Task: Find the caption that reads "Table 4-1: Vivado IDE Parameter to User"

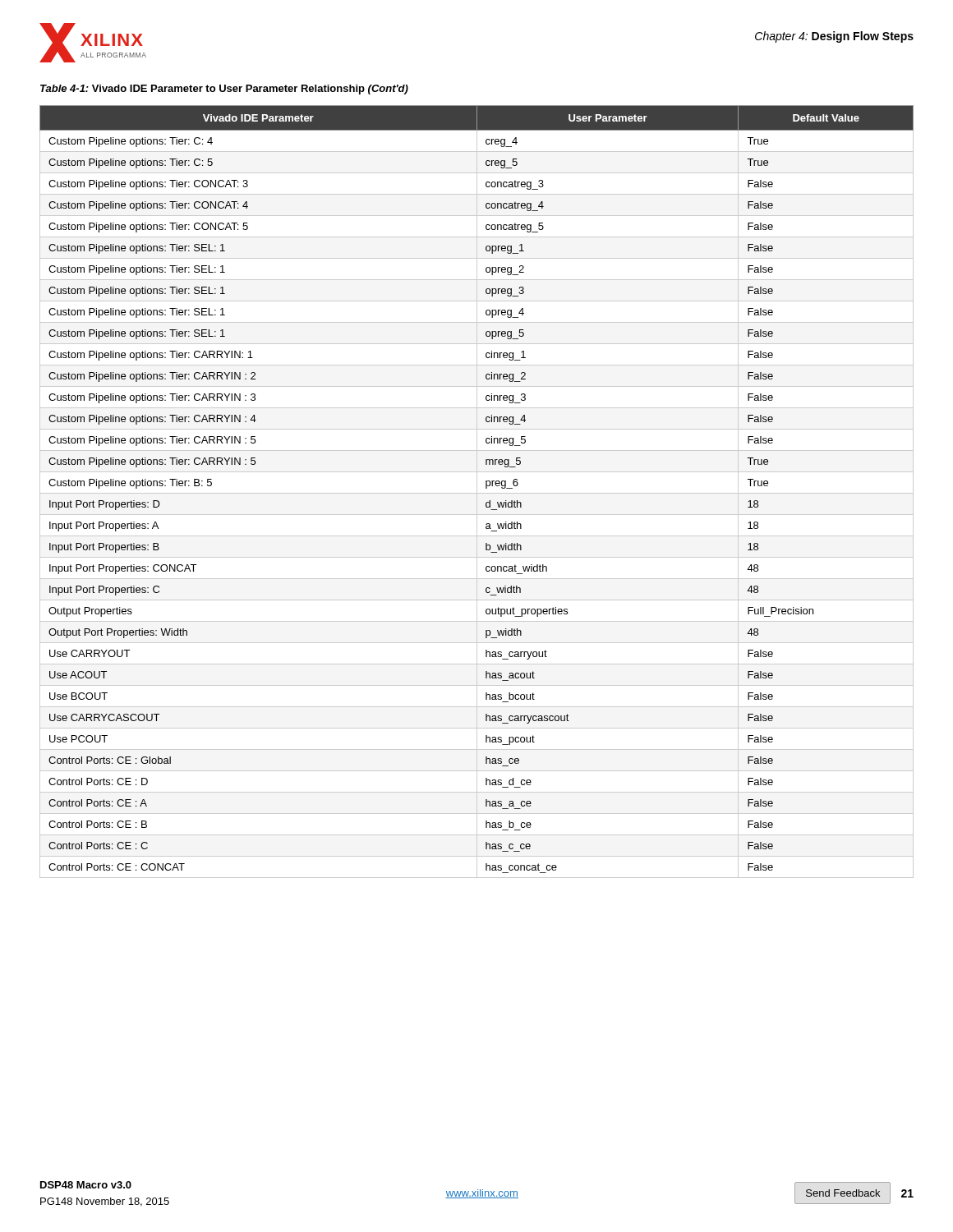Action: (224, 88)
